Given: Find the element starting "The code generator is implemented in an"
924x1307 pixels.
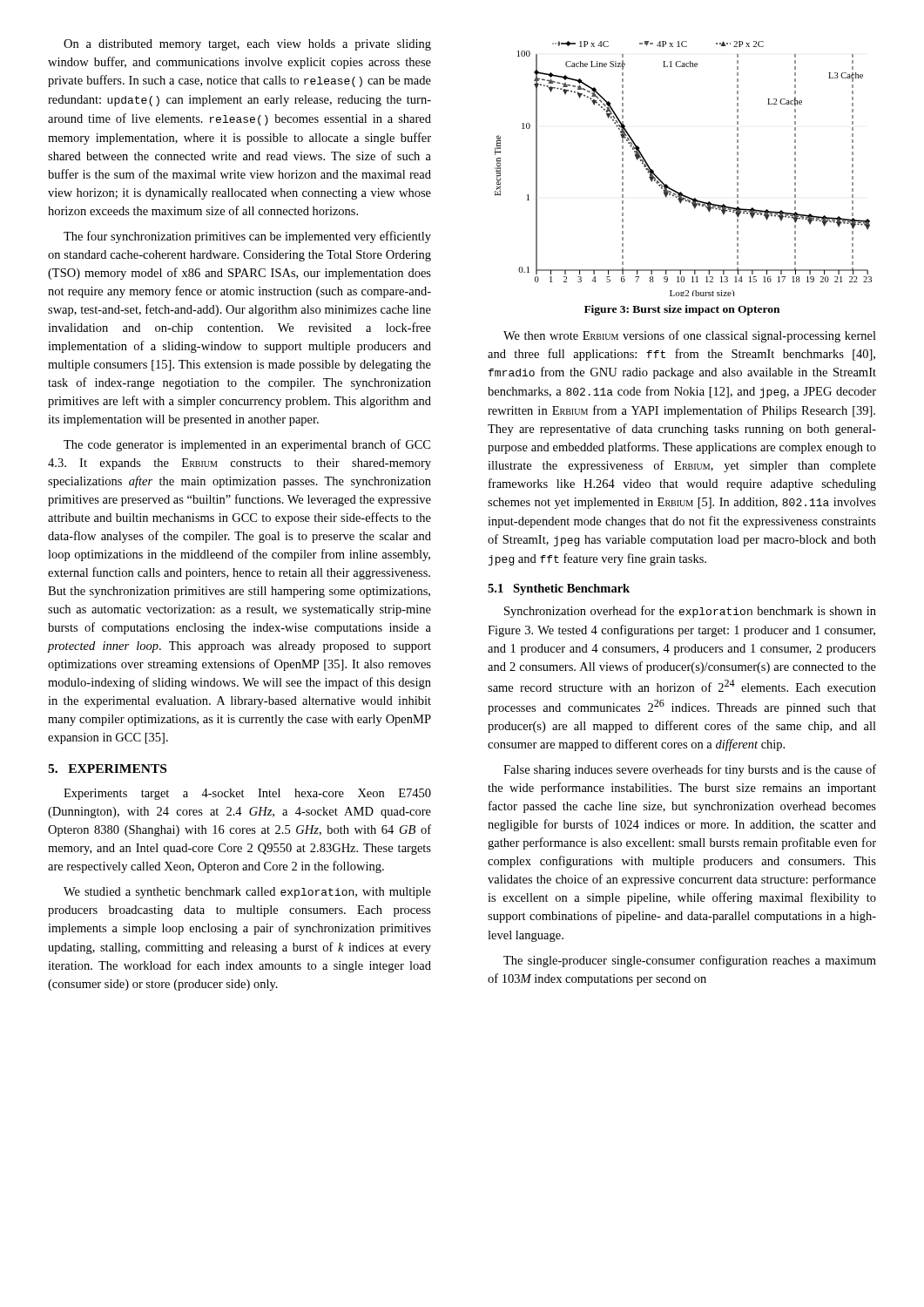Looking at the screenshot, I should [x=239, y=591].
